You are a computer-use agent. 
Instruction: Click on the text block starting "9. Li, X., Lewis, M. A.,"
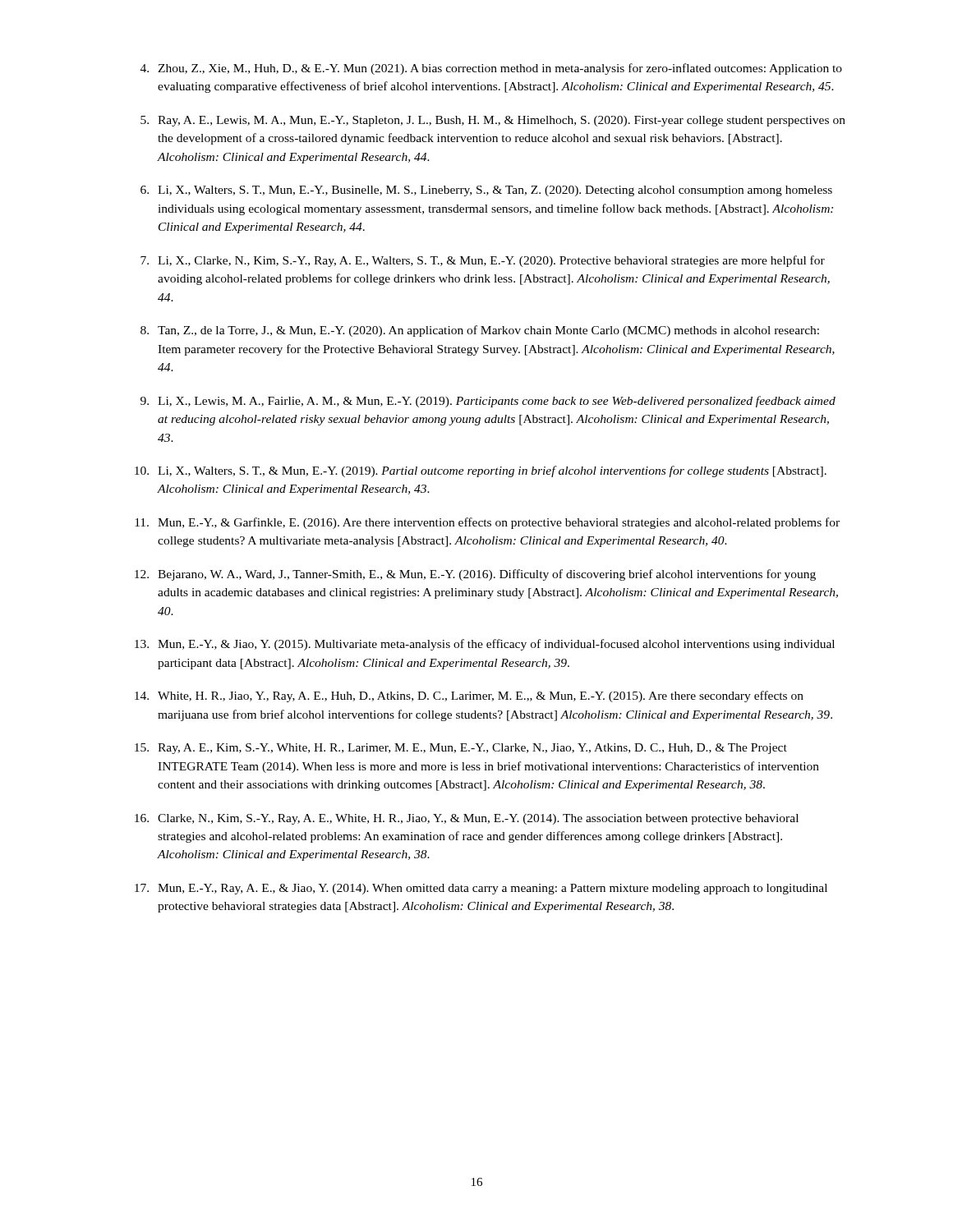pos(476,419)
